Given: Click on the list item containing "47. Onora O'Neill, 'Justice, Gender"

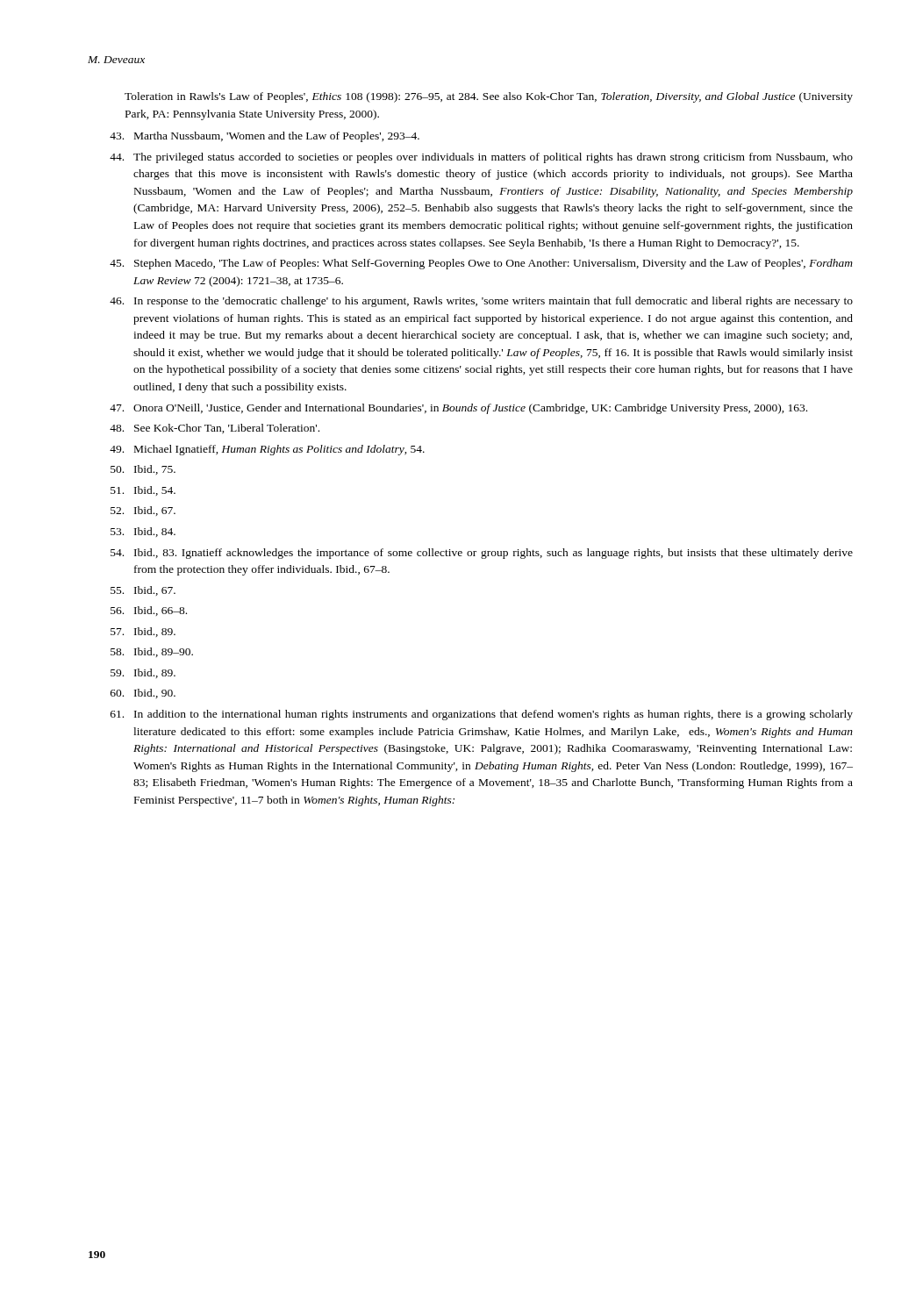Looking at the screenshot, I should pyautogui.click(x=470, y=407).
